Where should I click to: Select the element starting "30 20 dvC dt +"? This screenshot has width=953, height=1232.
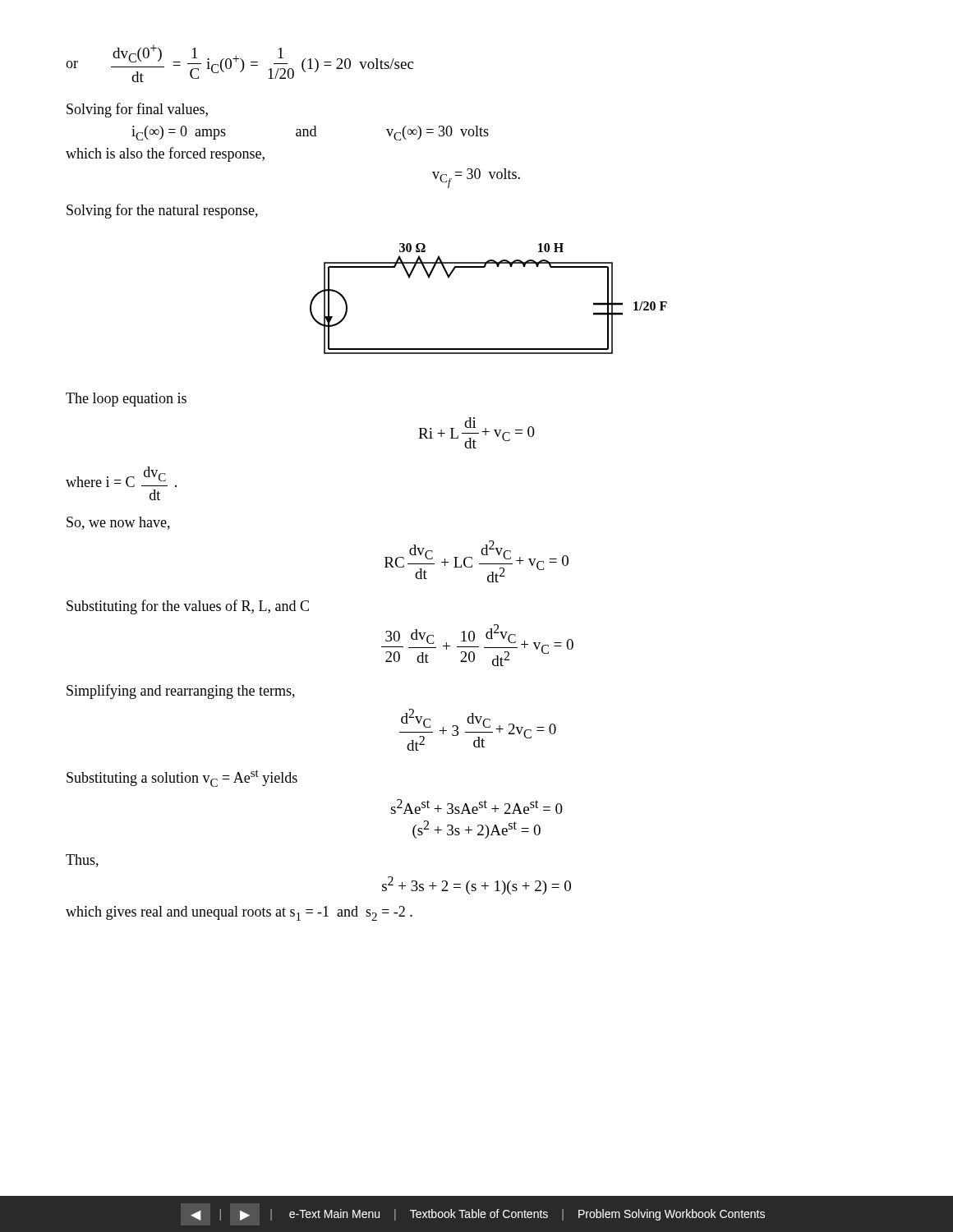[x=478, y=646]
